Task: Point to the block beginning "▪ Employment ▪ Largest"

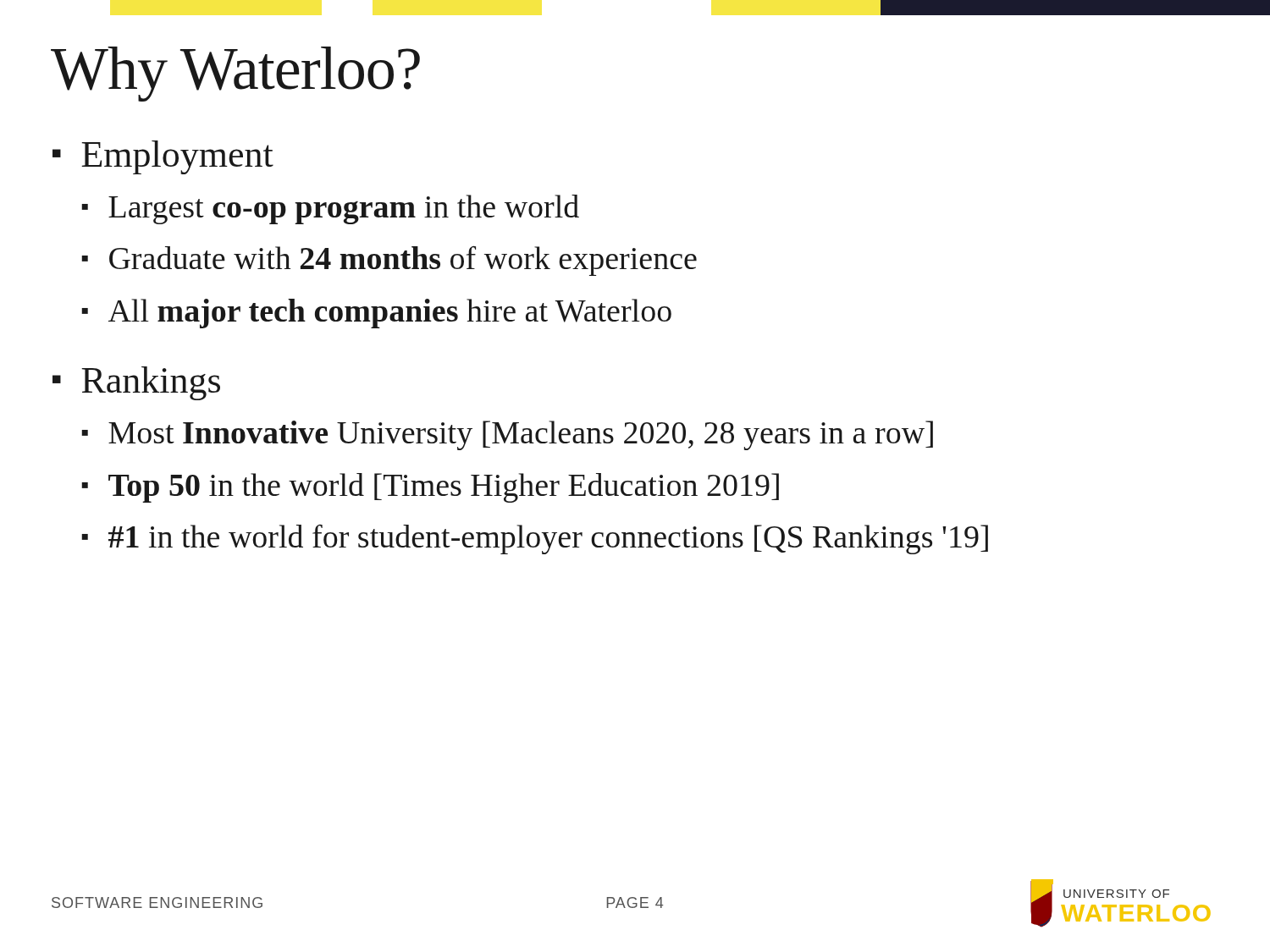Action: point(374,237)
